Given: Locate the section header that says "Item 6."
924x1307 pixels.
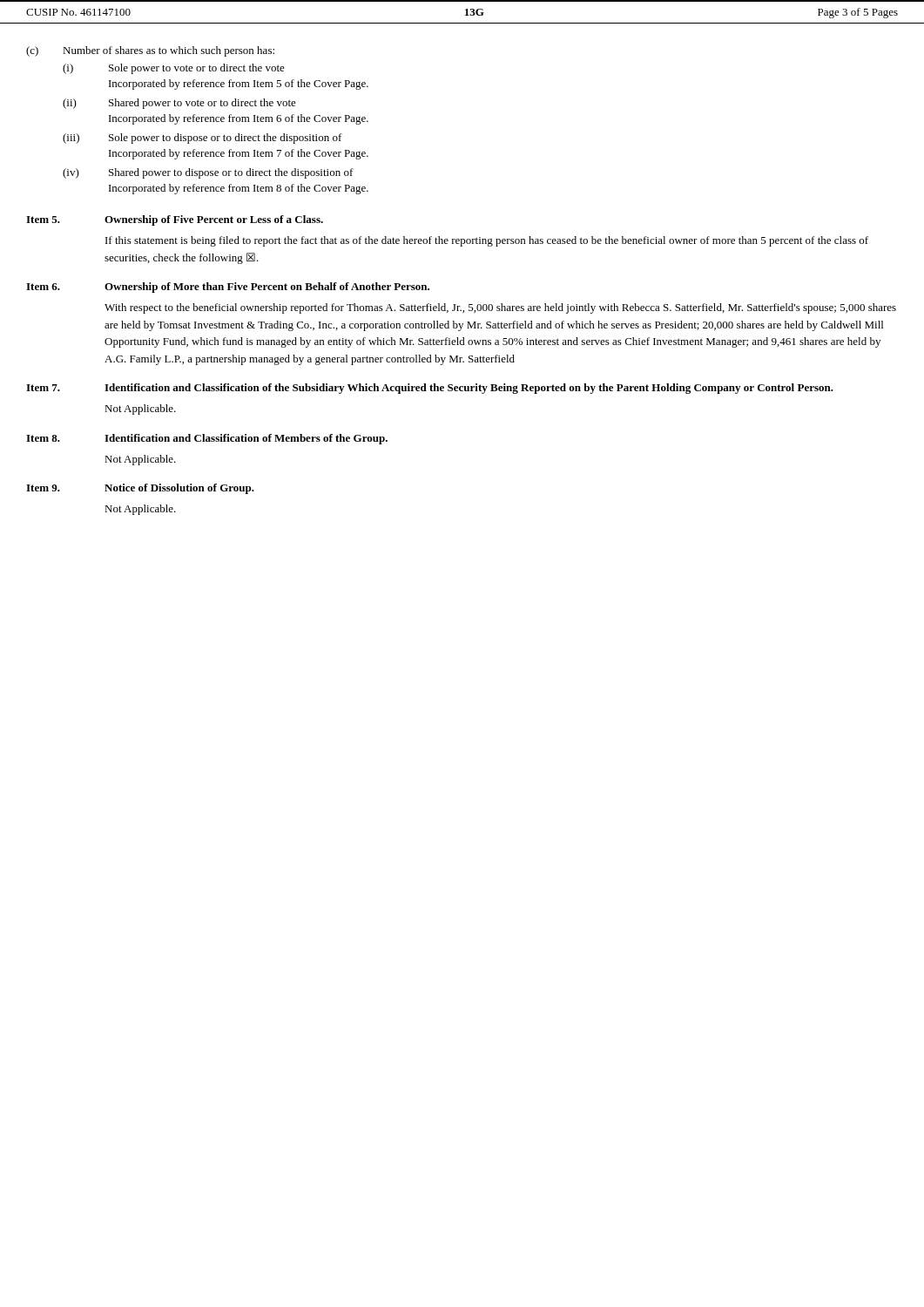Looking at the screenshot, I should [43, 286].
